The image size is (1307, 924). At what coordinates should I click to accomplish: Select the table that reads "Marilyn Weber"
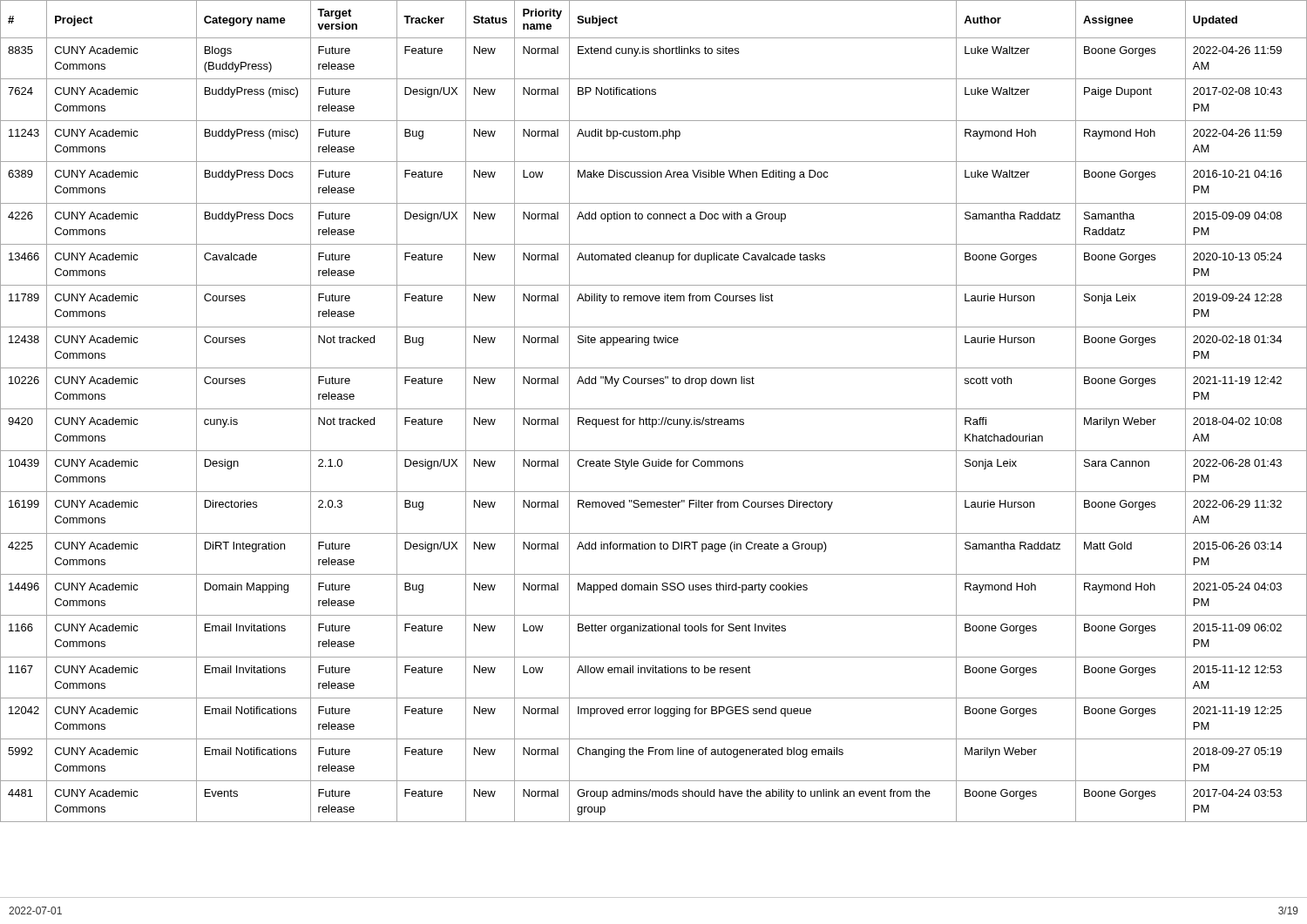click(x=654, y=411)
